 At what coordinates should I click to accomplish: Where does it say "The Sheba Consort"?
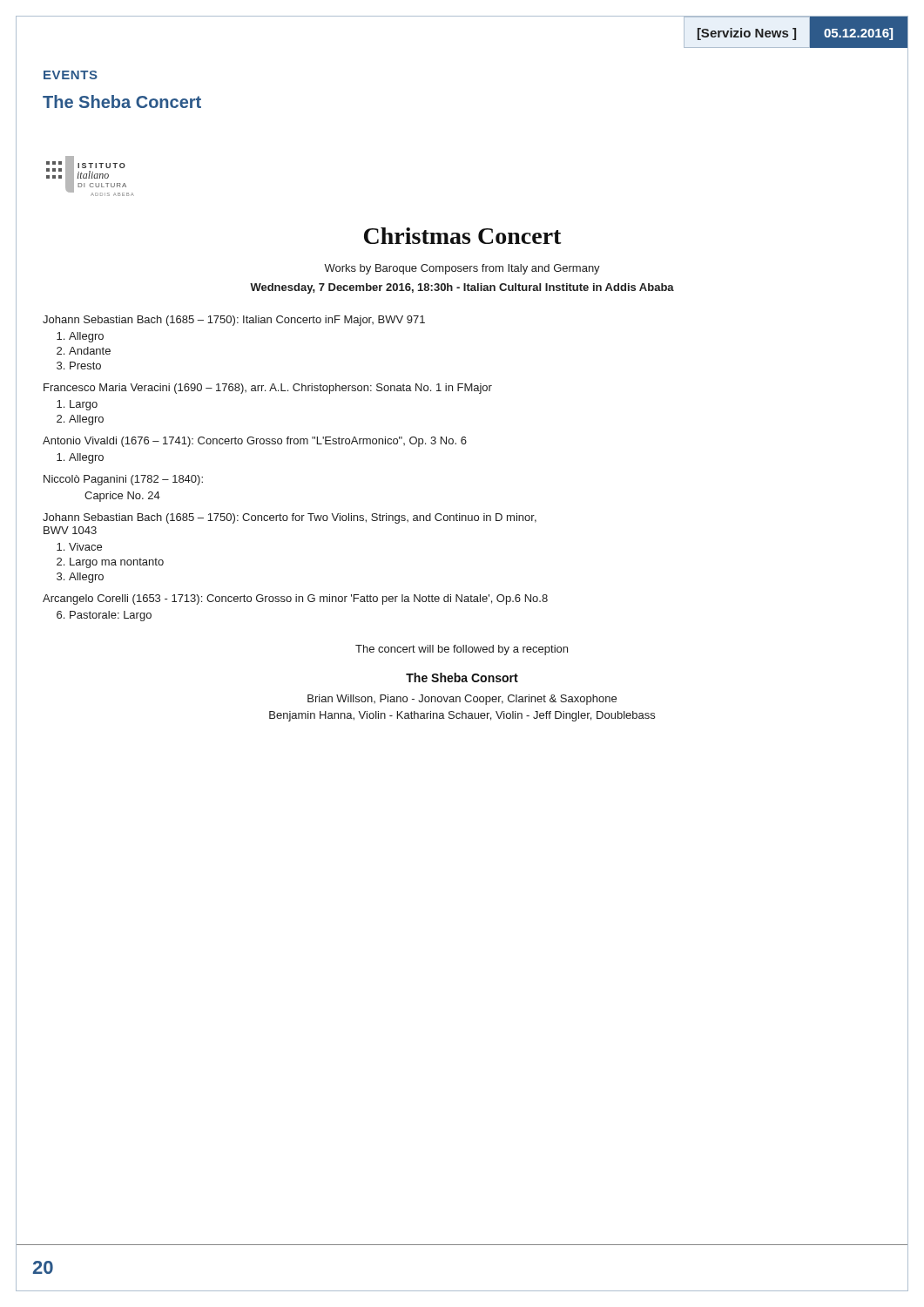tap(462, 678)
